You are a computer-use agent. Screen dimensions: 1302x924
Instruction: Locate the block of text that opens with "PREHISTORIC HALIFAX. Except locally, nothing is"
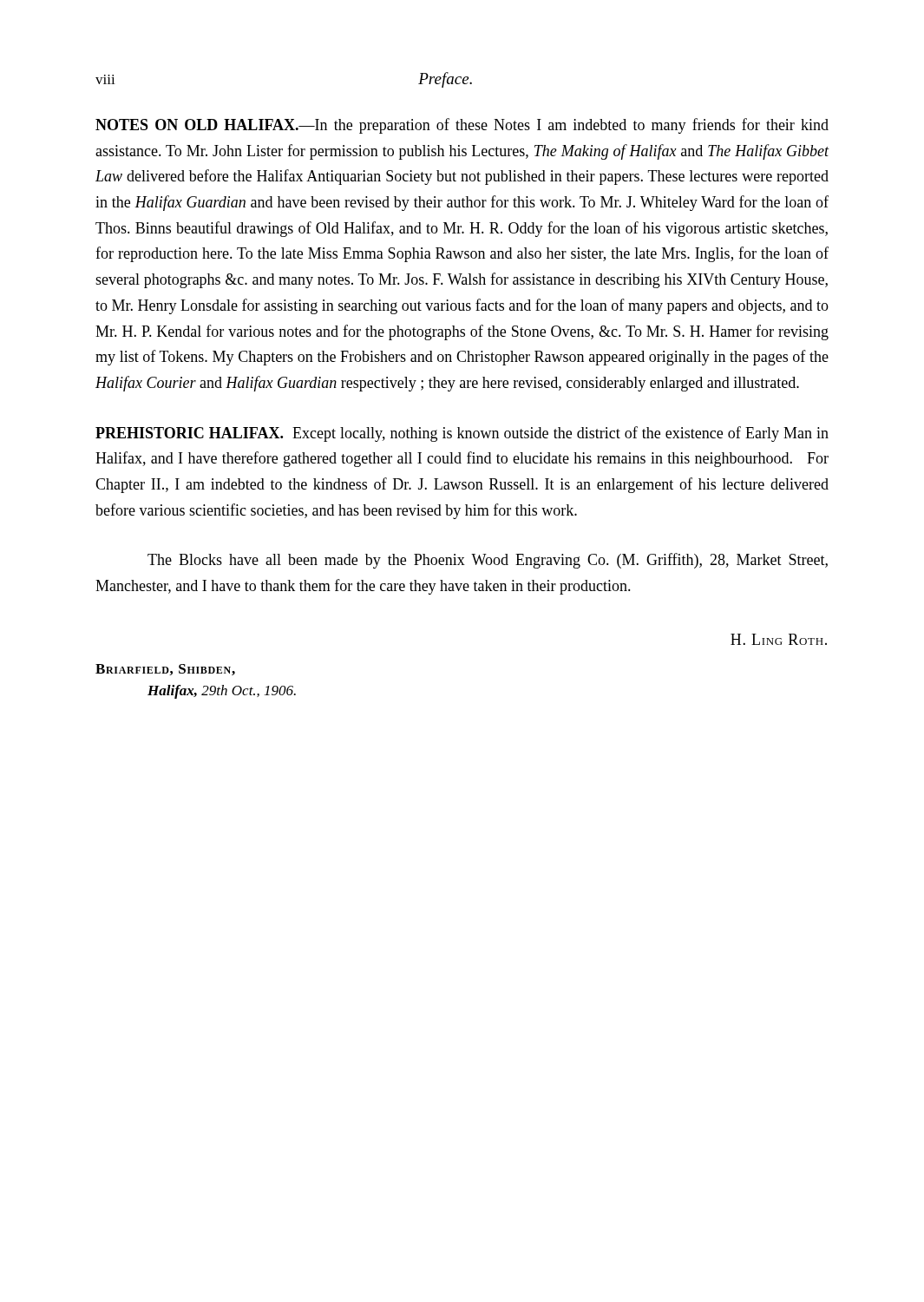click(462, 472)
